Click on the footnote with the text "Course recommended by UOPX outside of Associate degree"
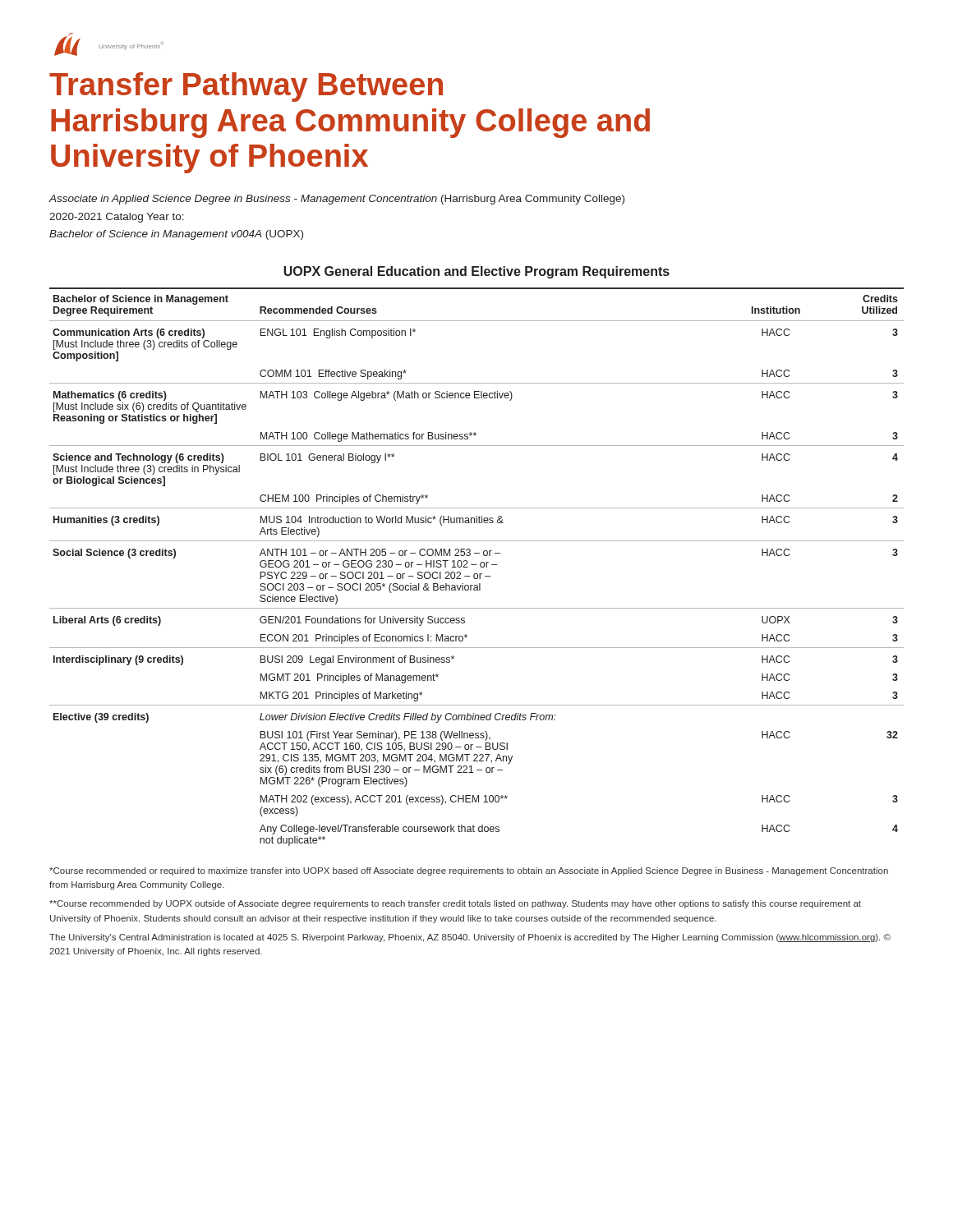This screenshot has height=1232, width=953. coord(455,911)
